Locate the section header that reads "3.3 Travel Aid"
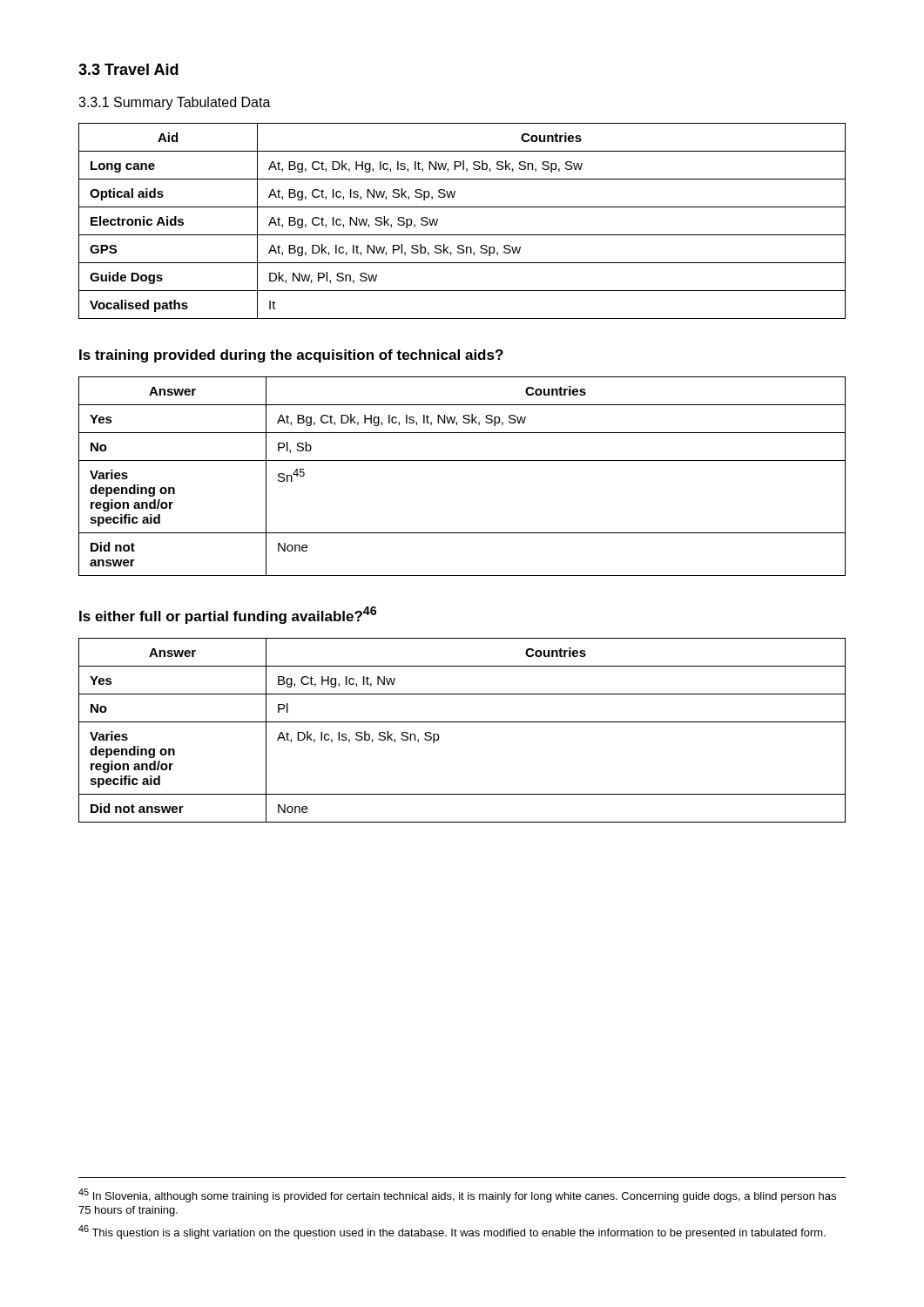The height and width of the screenshot is (1307, 924). point(129,70)
